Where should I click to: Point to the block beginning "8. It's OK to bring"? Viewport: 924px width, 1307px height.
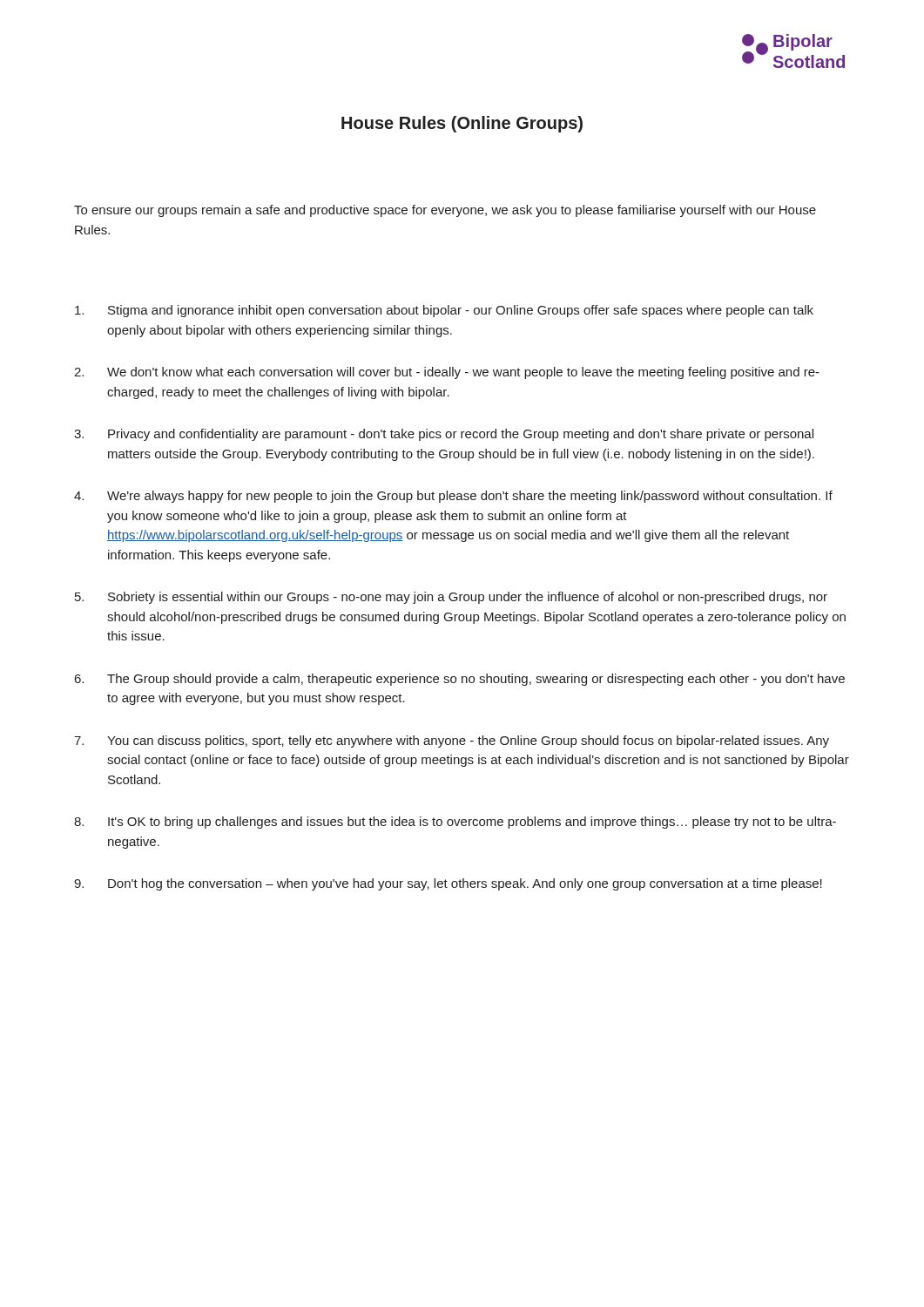(462, 832)
